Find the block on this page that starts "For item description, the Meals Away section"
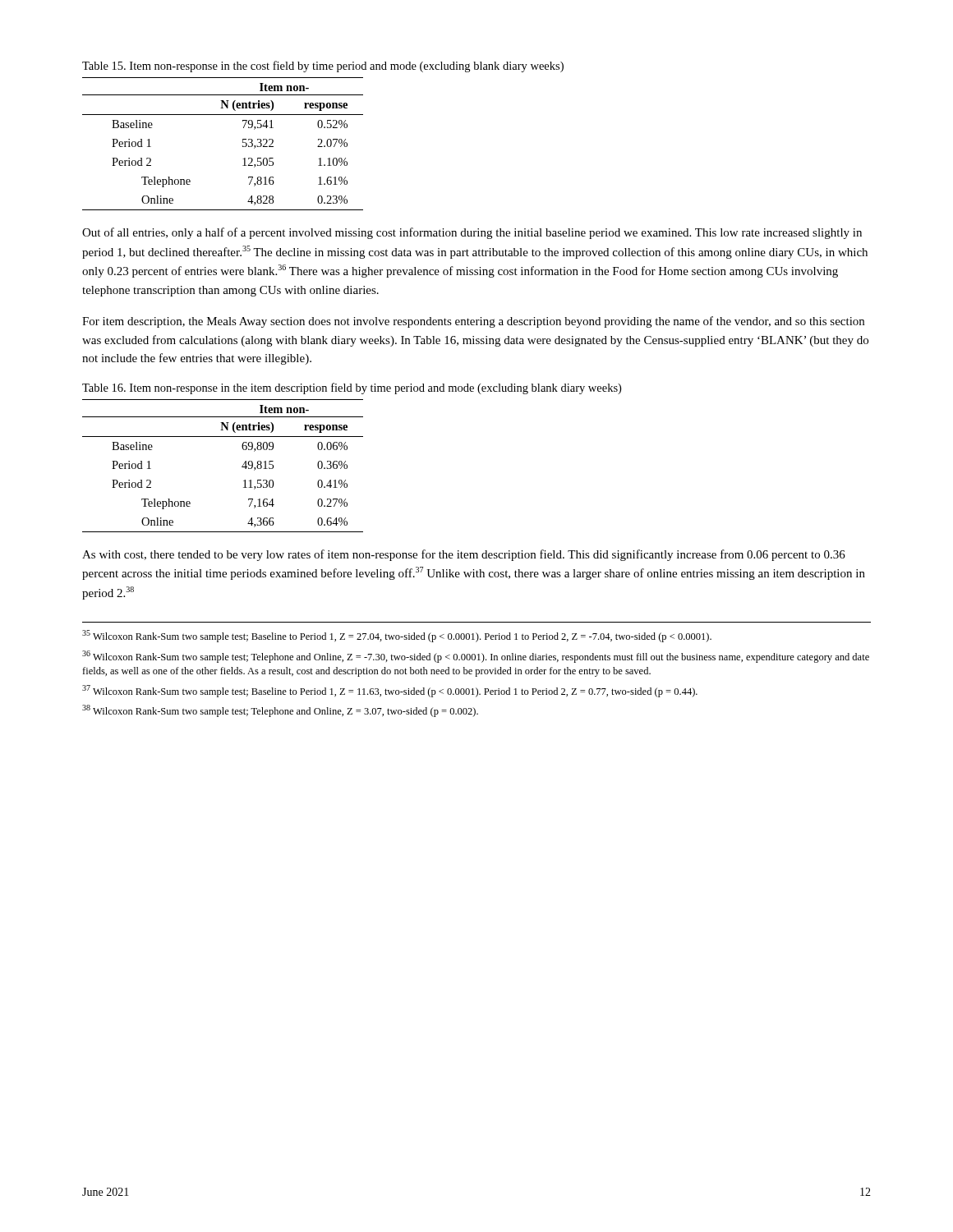The width and height of the screenshot is (953, 1232). coord(476,340)
